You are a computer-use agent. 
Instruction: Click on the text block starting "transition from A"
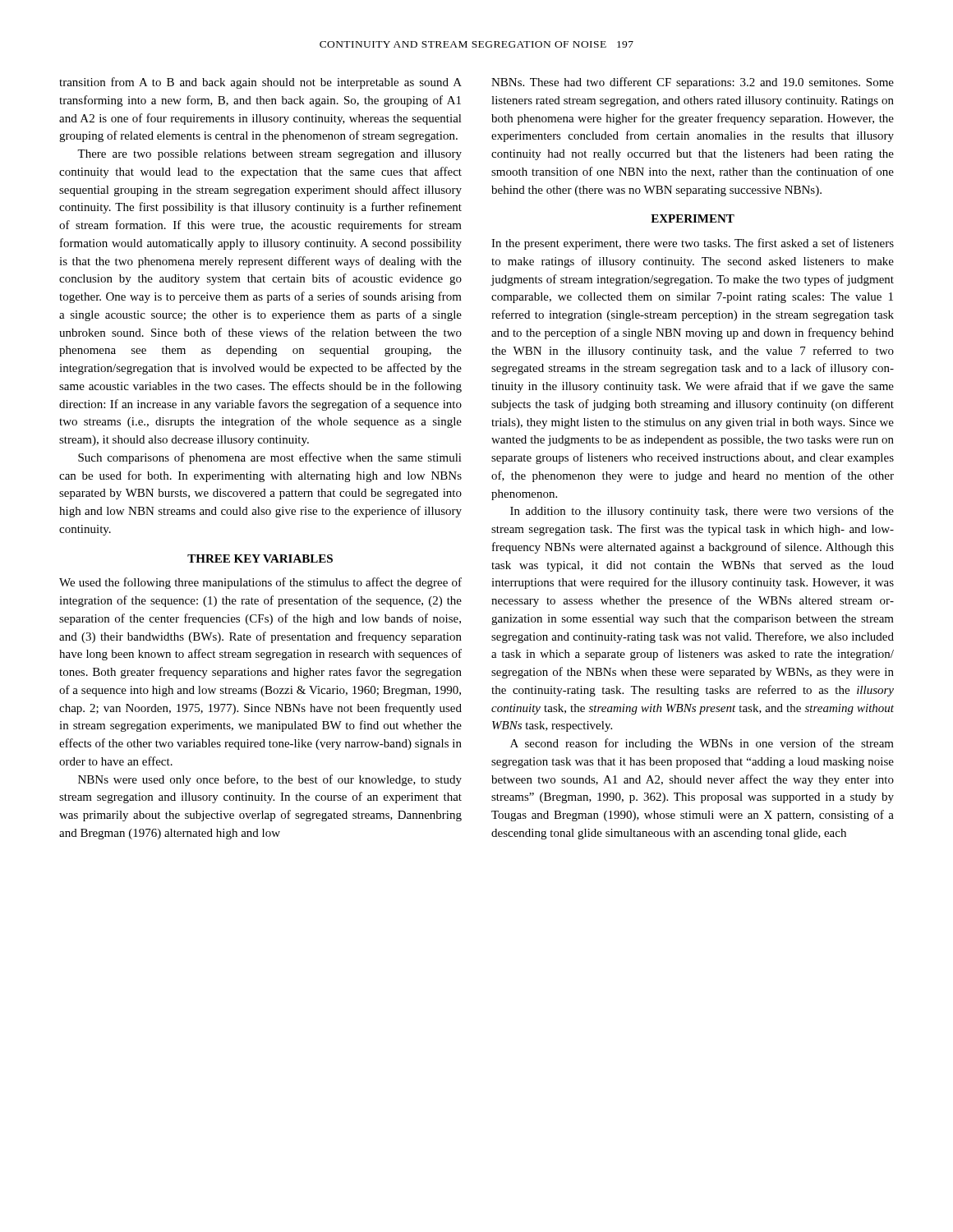[x=260, y=306]
